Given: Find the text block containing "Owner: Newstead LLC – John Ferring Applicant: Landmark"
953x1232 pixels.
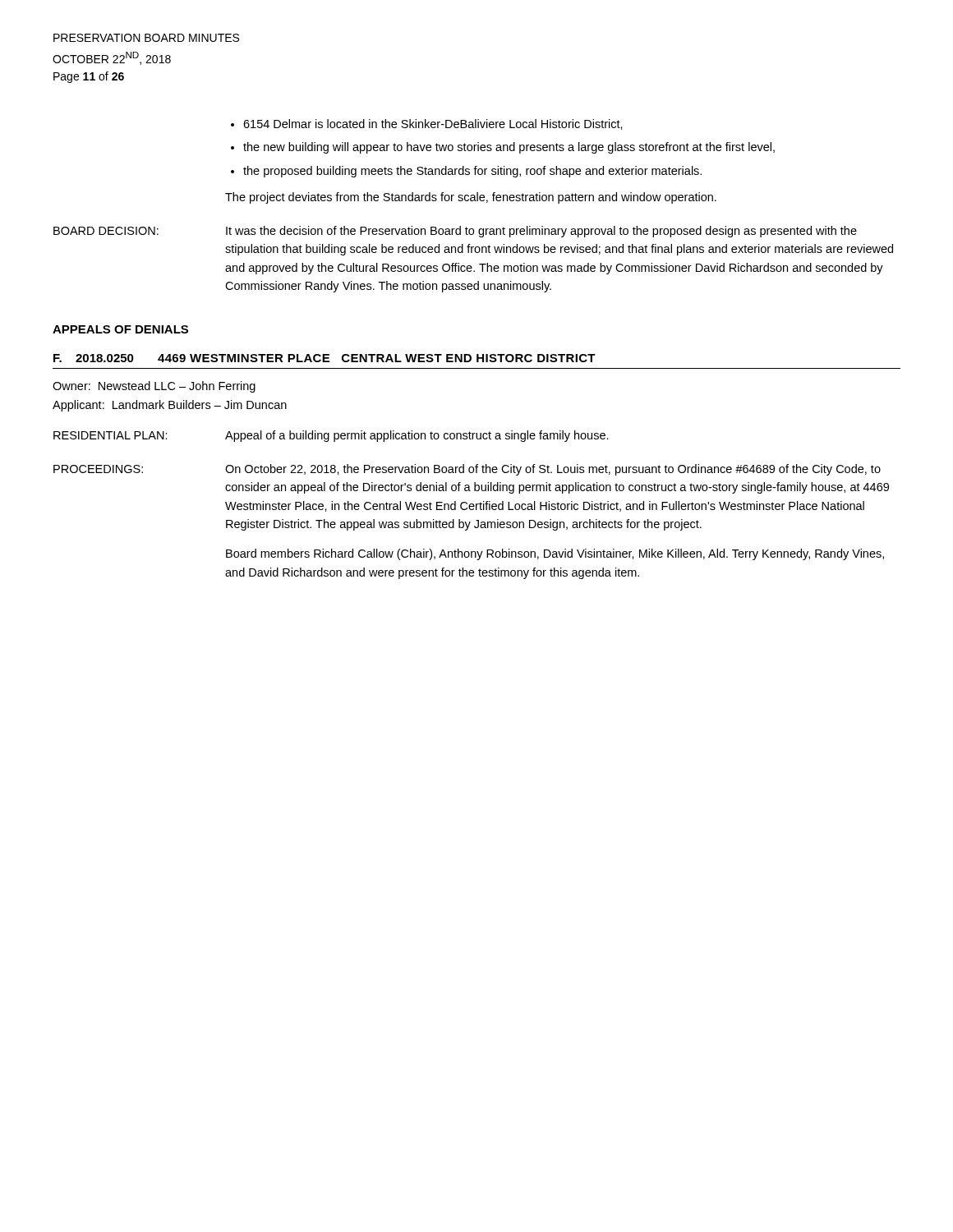Looking at the screenshot, I should [170, 395].
